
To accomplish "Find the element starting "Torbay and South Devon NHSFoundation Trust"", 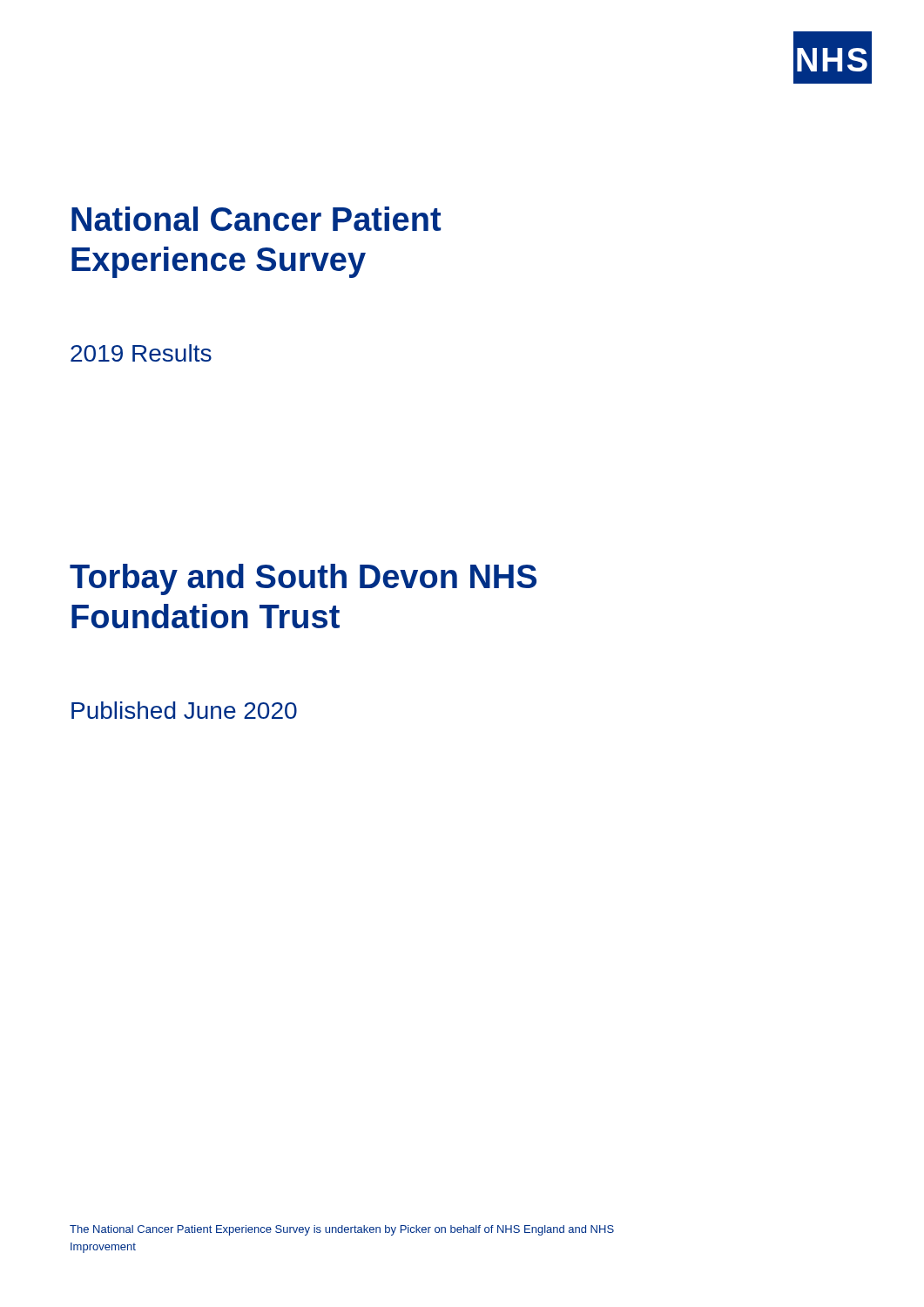I will tap(304, 597).
